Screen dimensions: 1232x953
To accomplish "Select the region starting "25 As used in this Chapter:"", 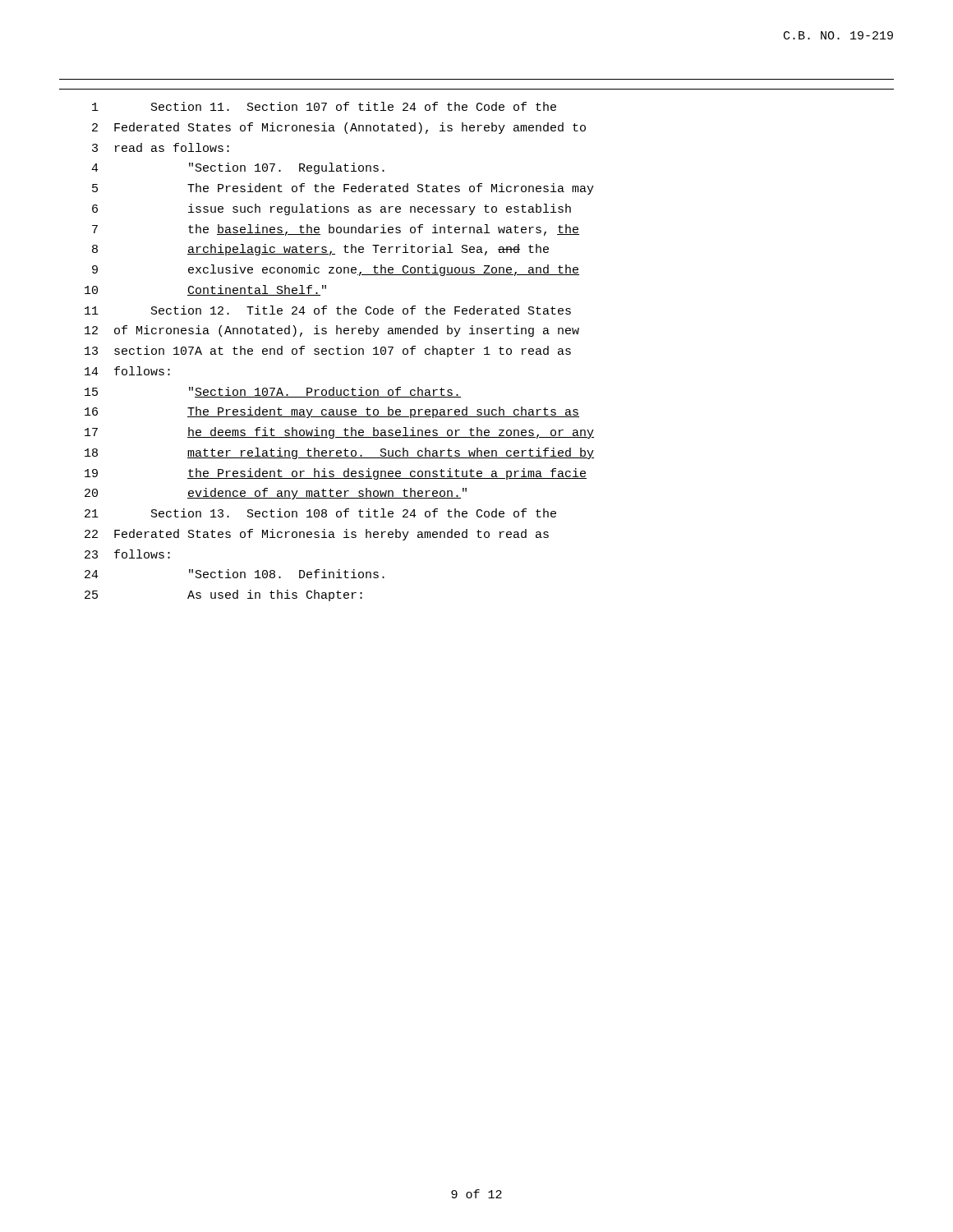I will pyautogui.click(x=223, y=595).
